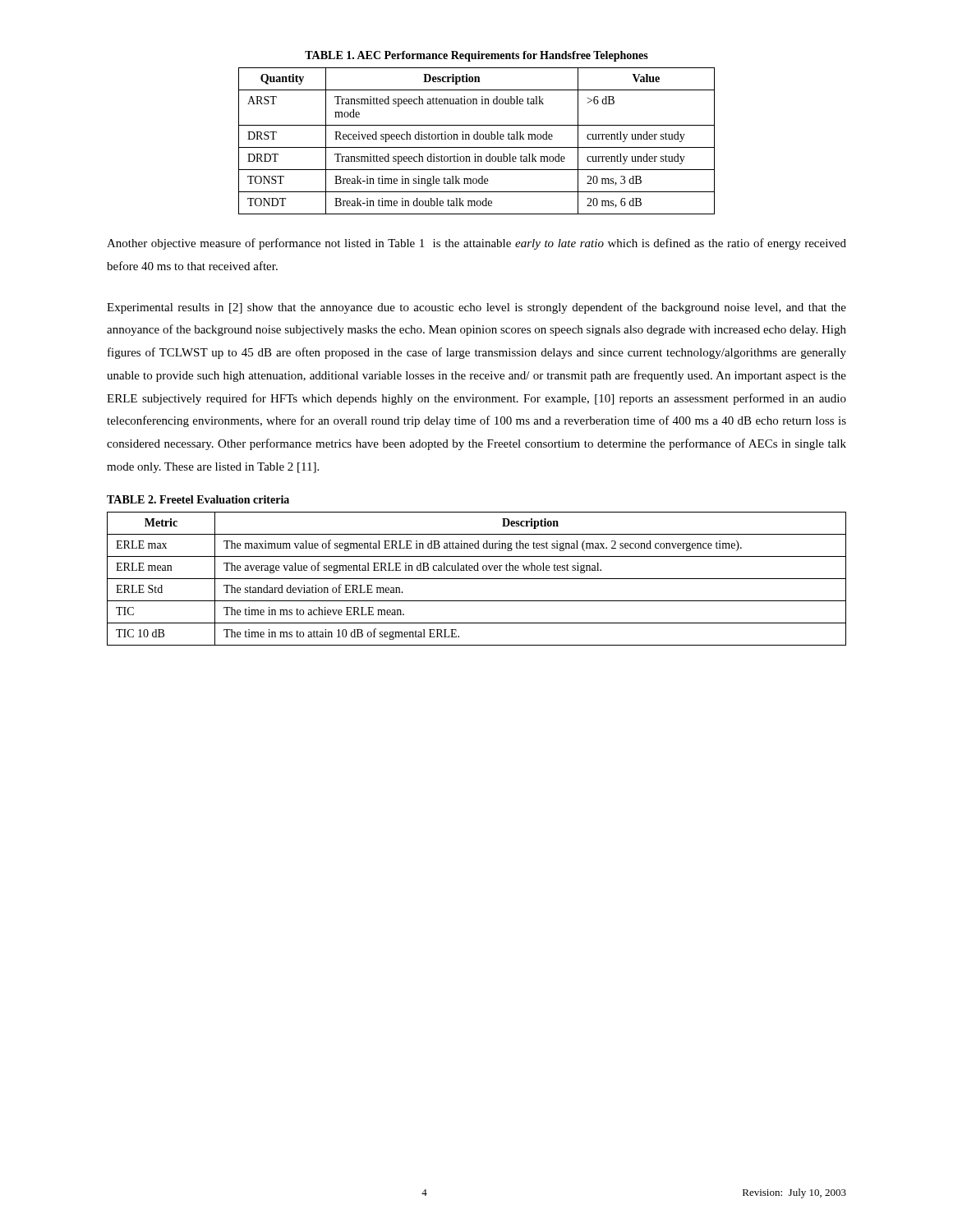This screenshot has width=953, height=1232.
Task: Select the table that reads "currently under study"
Action: [x=476, y=141]
